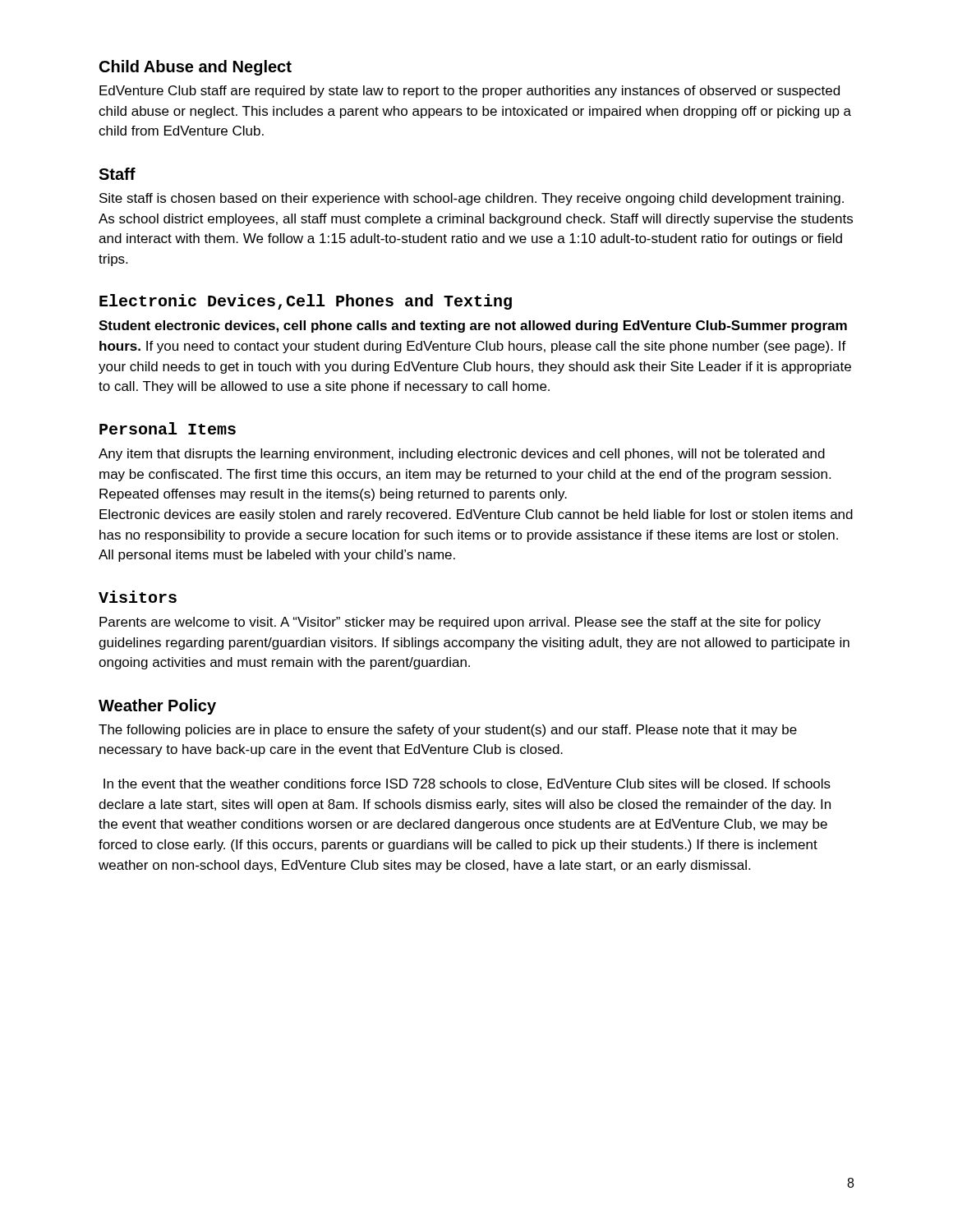Point to "Weather Policy"
Viewport: 953px width, 1232px height.
coord(157,705)
